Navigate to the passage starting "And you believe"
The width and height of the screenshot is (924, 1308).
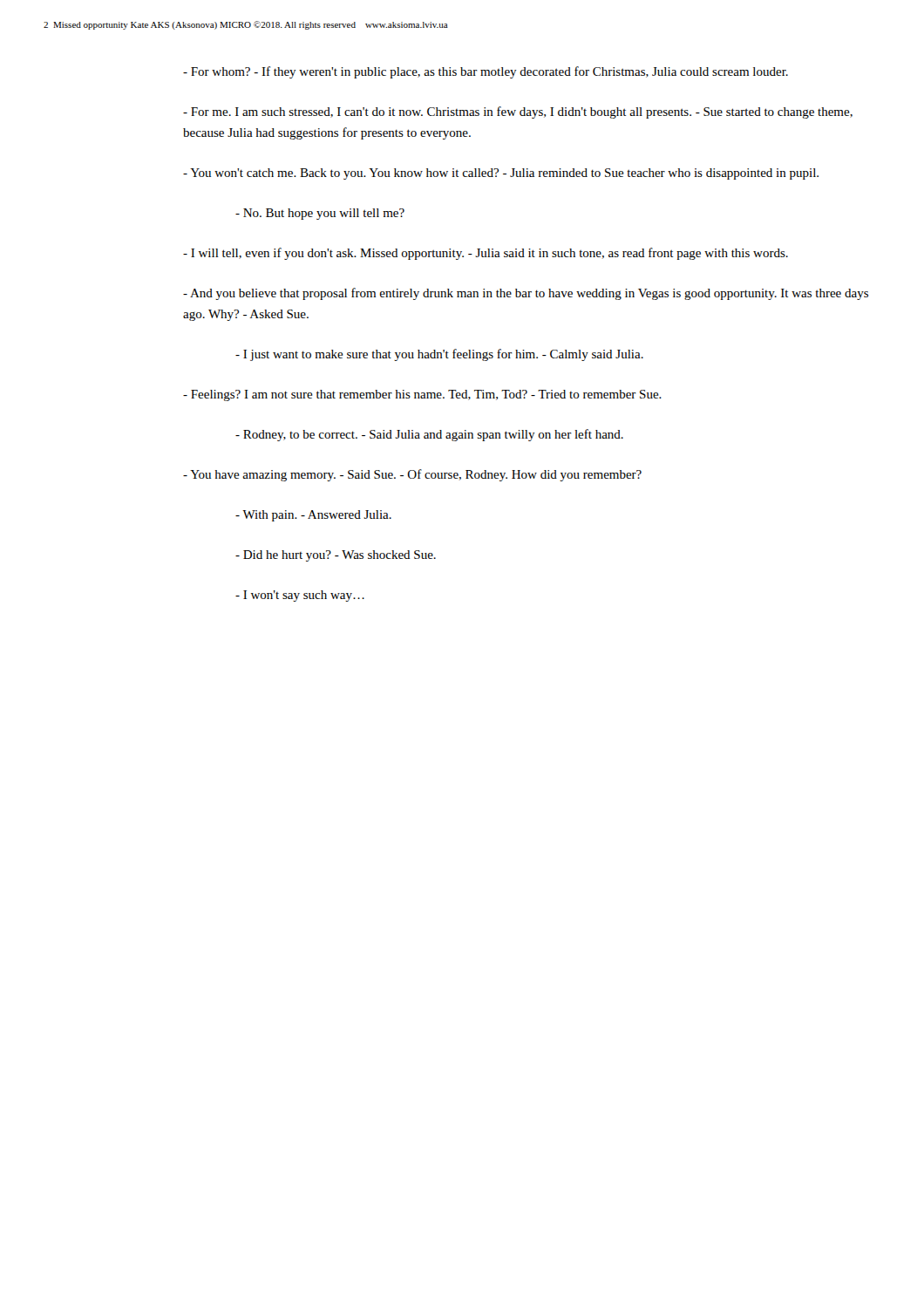tap(526, 303)
